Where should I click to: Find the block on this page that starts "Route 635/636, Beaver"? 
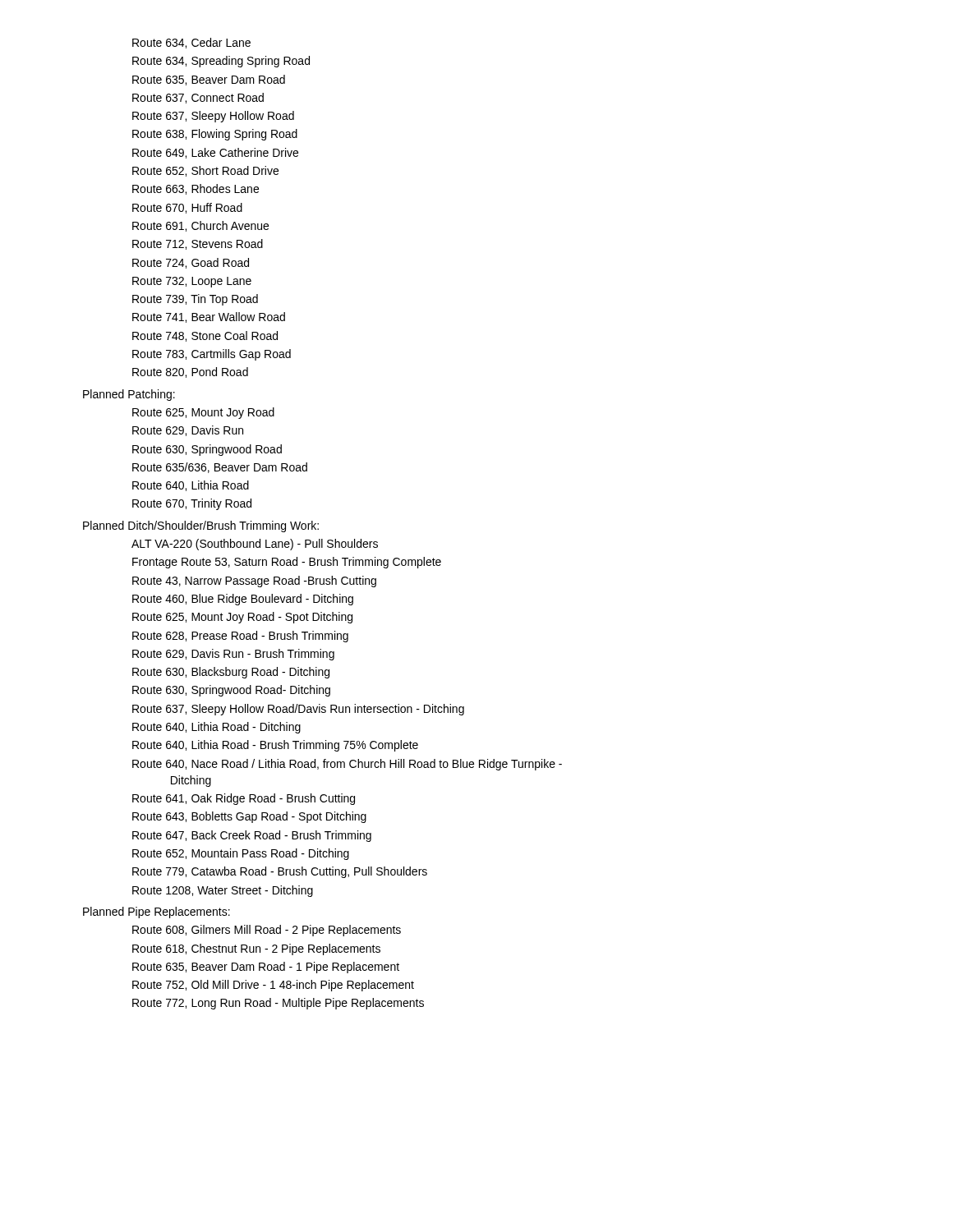(x=220, y=467)
